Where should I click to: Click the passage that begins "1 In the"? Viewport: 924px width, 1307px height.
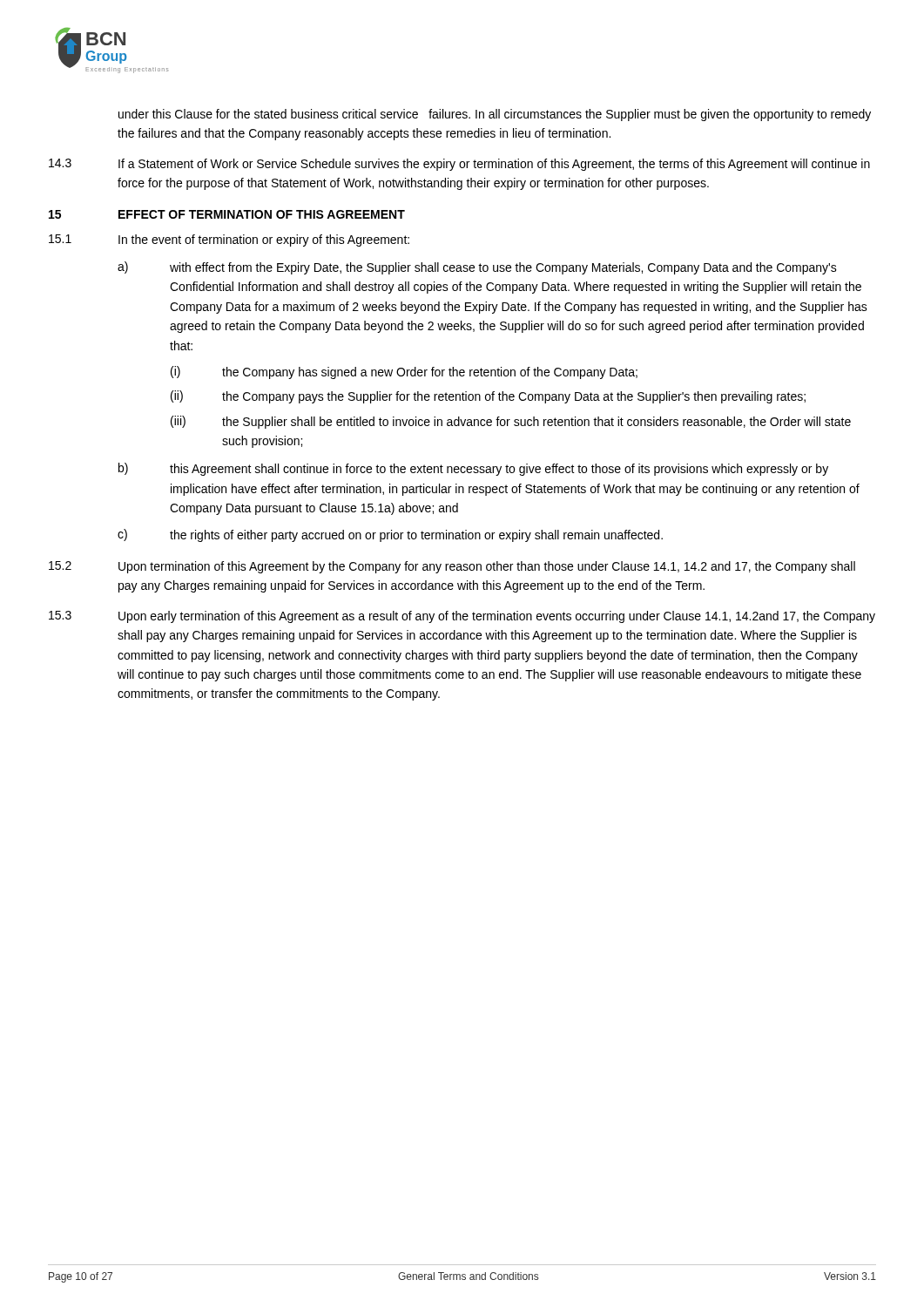[229, 240]
